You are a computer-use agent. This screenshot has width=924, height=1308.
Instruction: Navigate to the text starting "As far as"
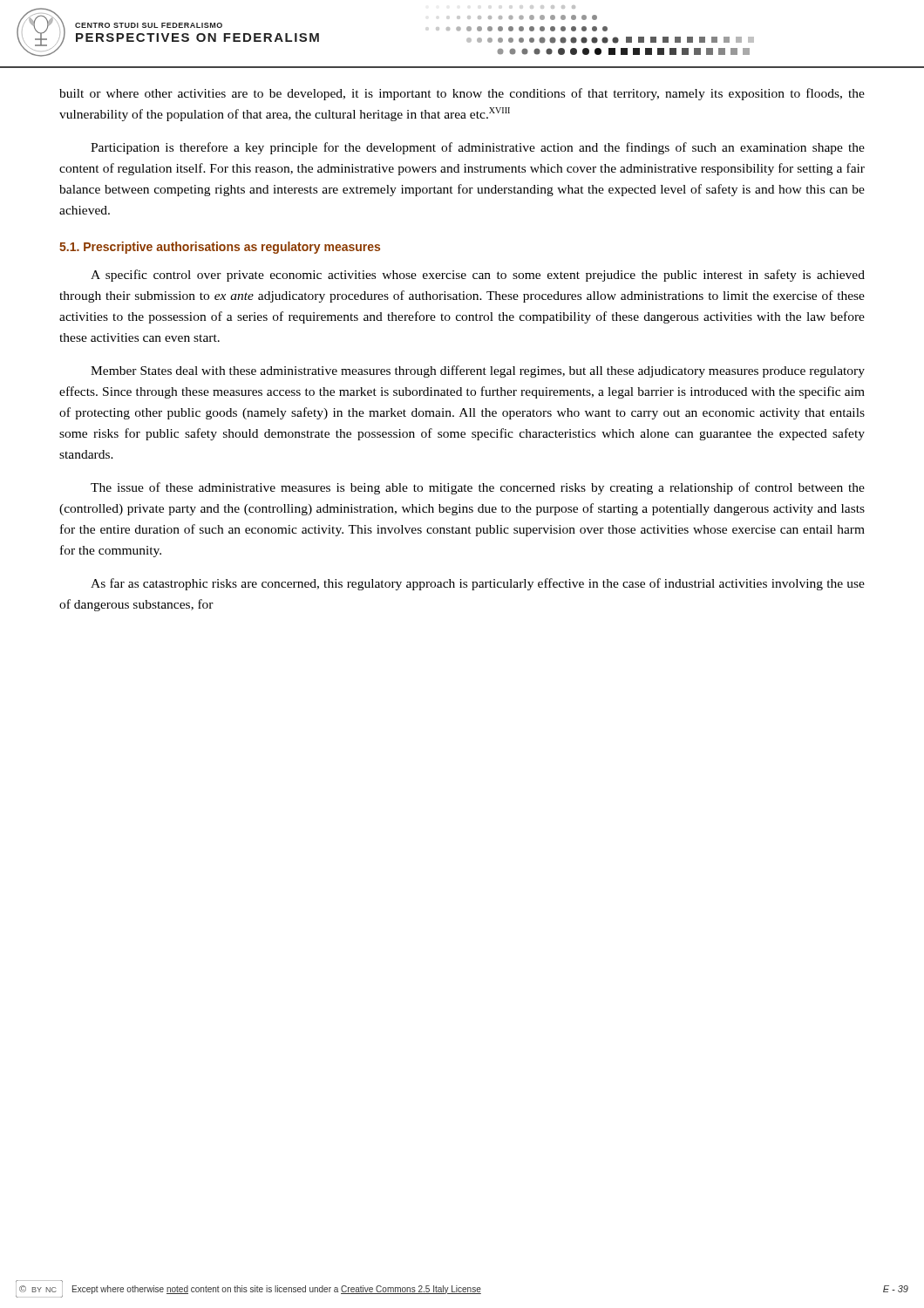pyautogui.click(x=462, y=594)
